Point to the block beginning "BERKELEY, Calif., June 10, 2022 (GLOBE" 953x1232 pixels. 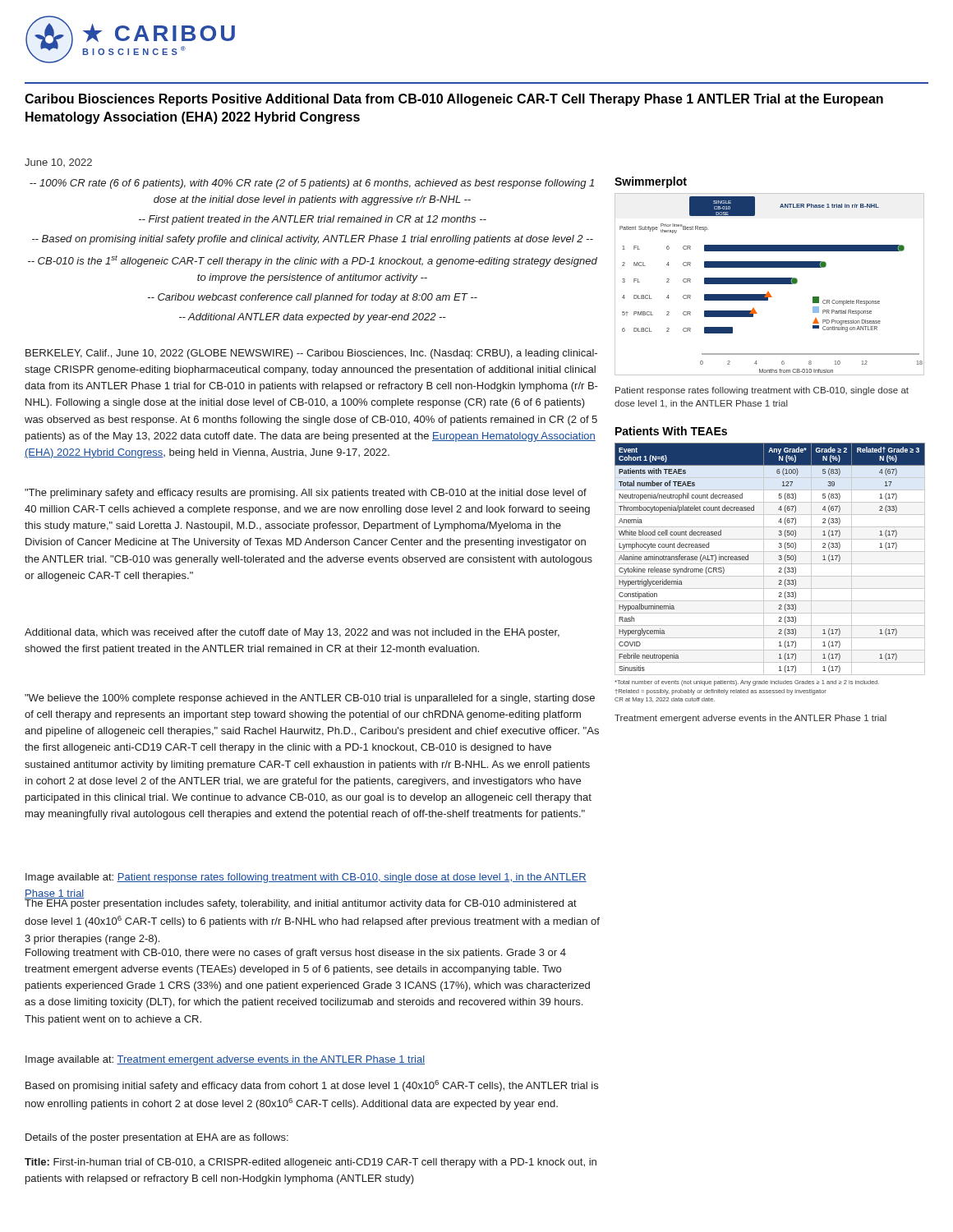pos(311,402)
